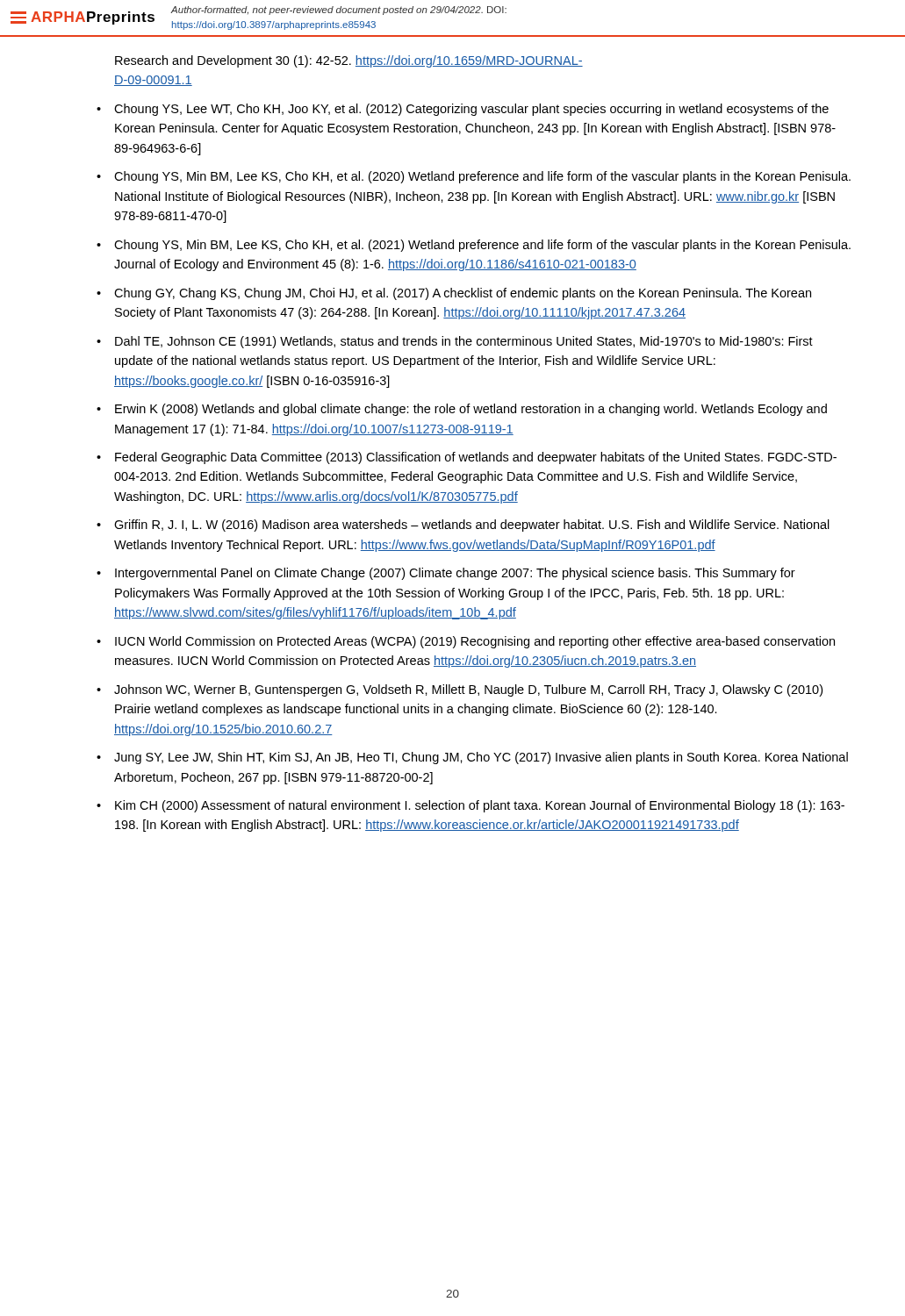
Task: Where is the passage that starts "Choung YS, Lee WT, Cho KH, Joo"?
Action: (x=475, y=128)
